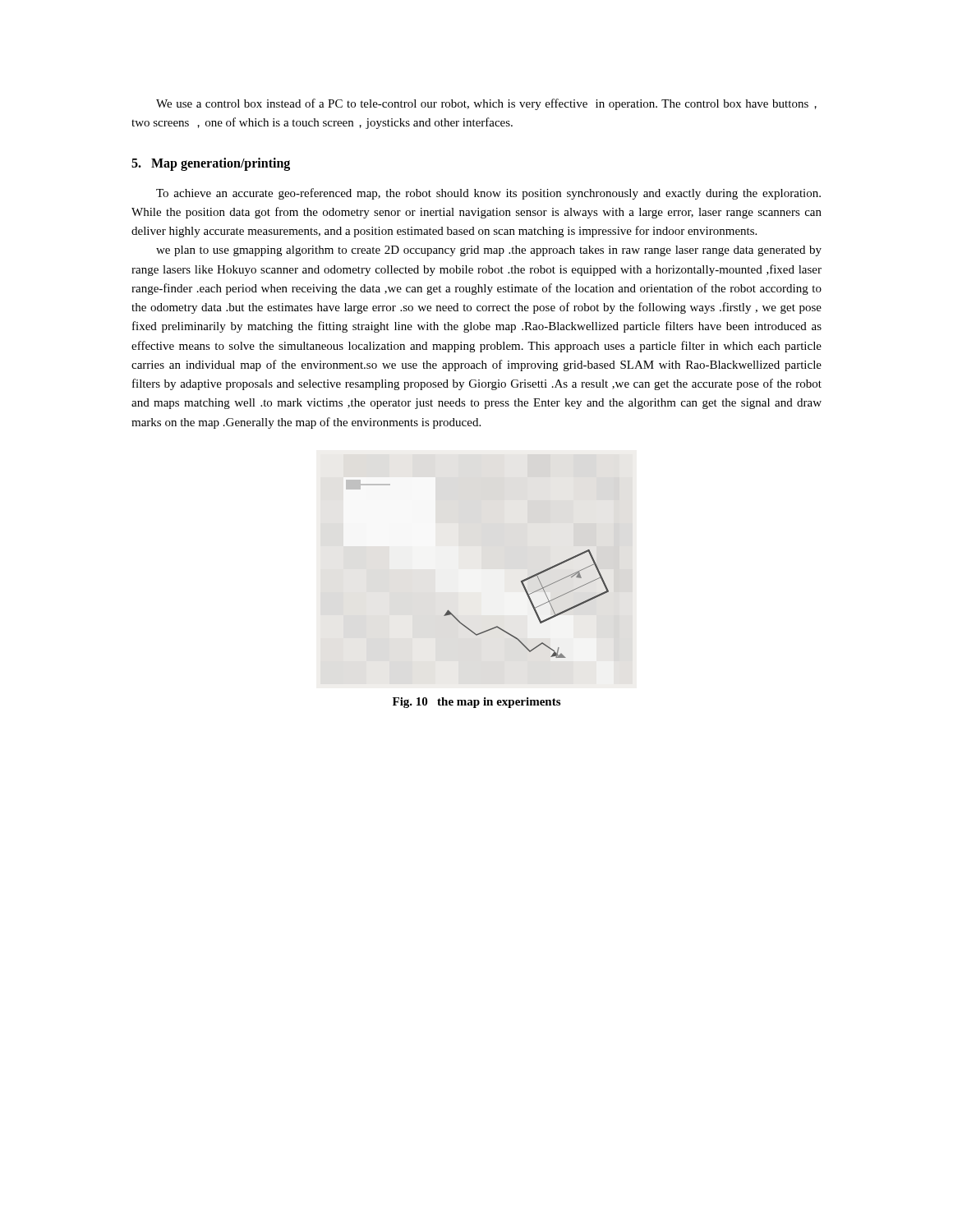Locate the block starting "5. Map generation/printing"
The image size is (953, 1232).
tap(211, 163)
